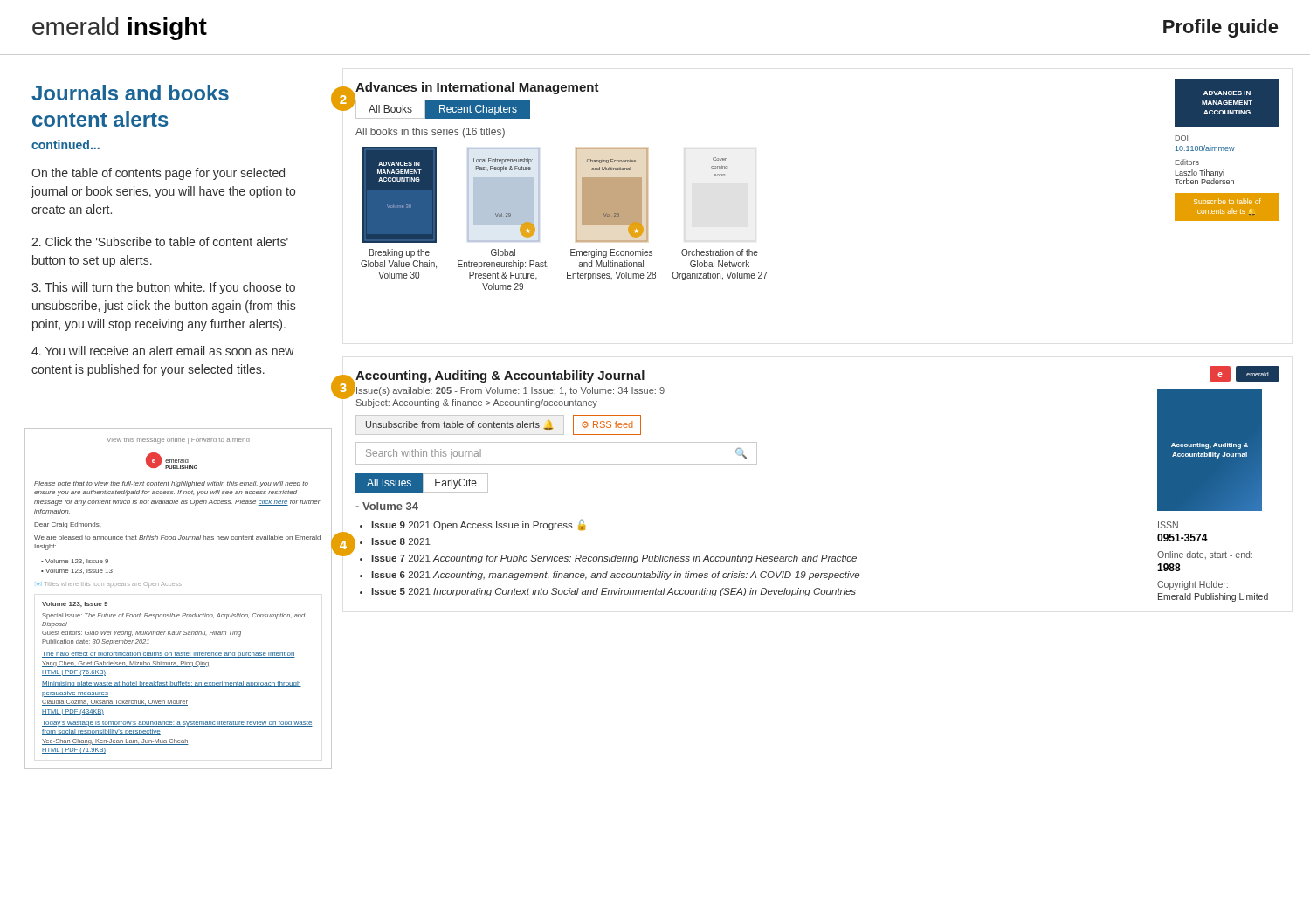Select the element starting "4. You will receive an alert email"
This screenshot has width=1310, height=924.
(163, 360)
